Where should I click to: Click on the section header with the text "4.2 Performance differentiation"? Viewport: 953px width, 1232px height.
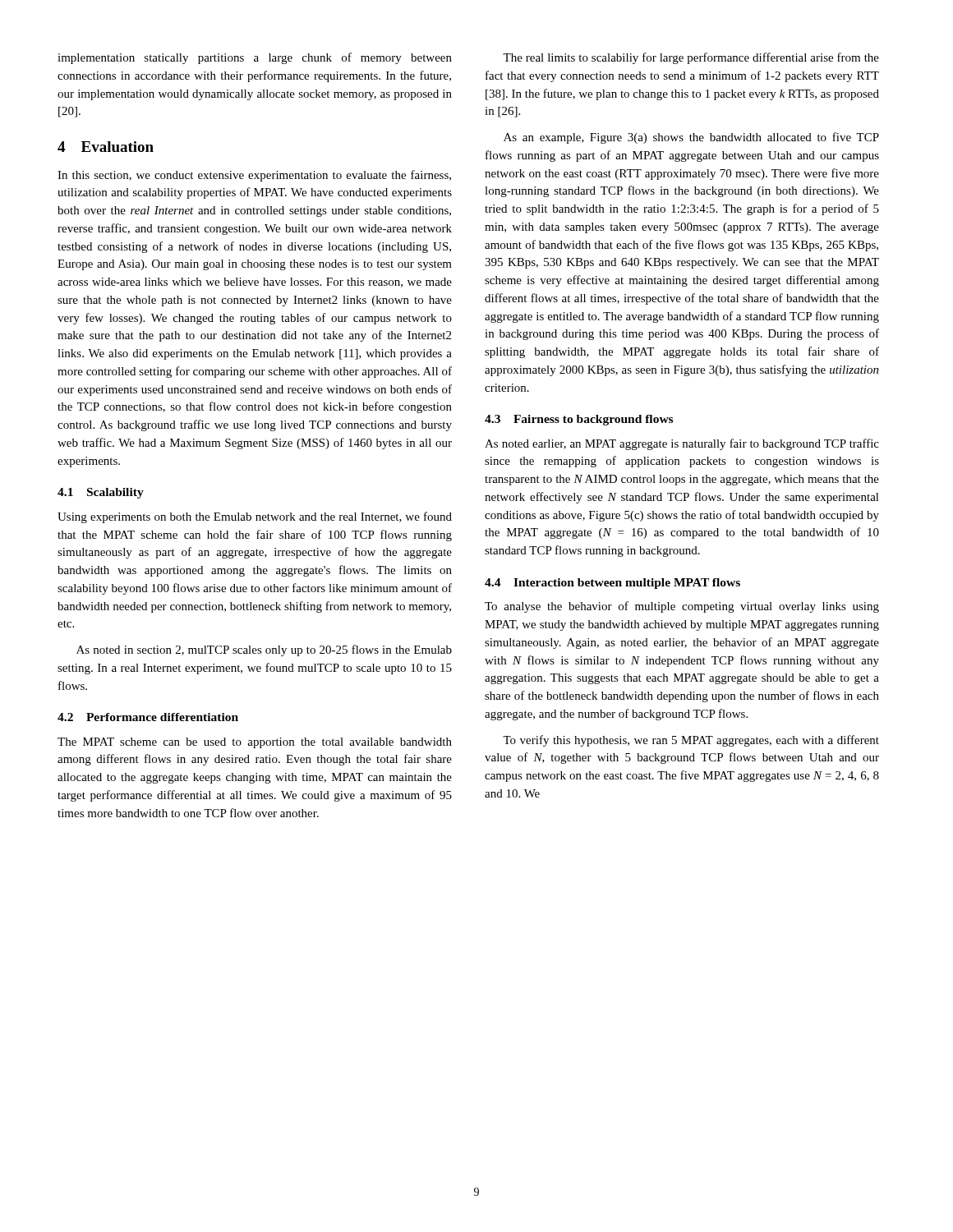pyautogui.click(x=148, y=717)
